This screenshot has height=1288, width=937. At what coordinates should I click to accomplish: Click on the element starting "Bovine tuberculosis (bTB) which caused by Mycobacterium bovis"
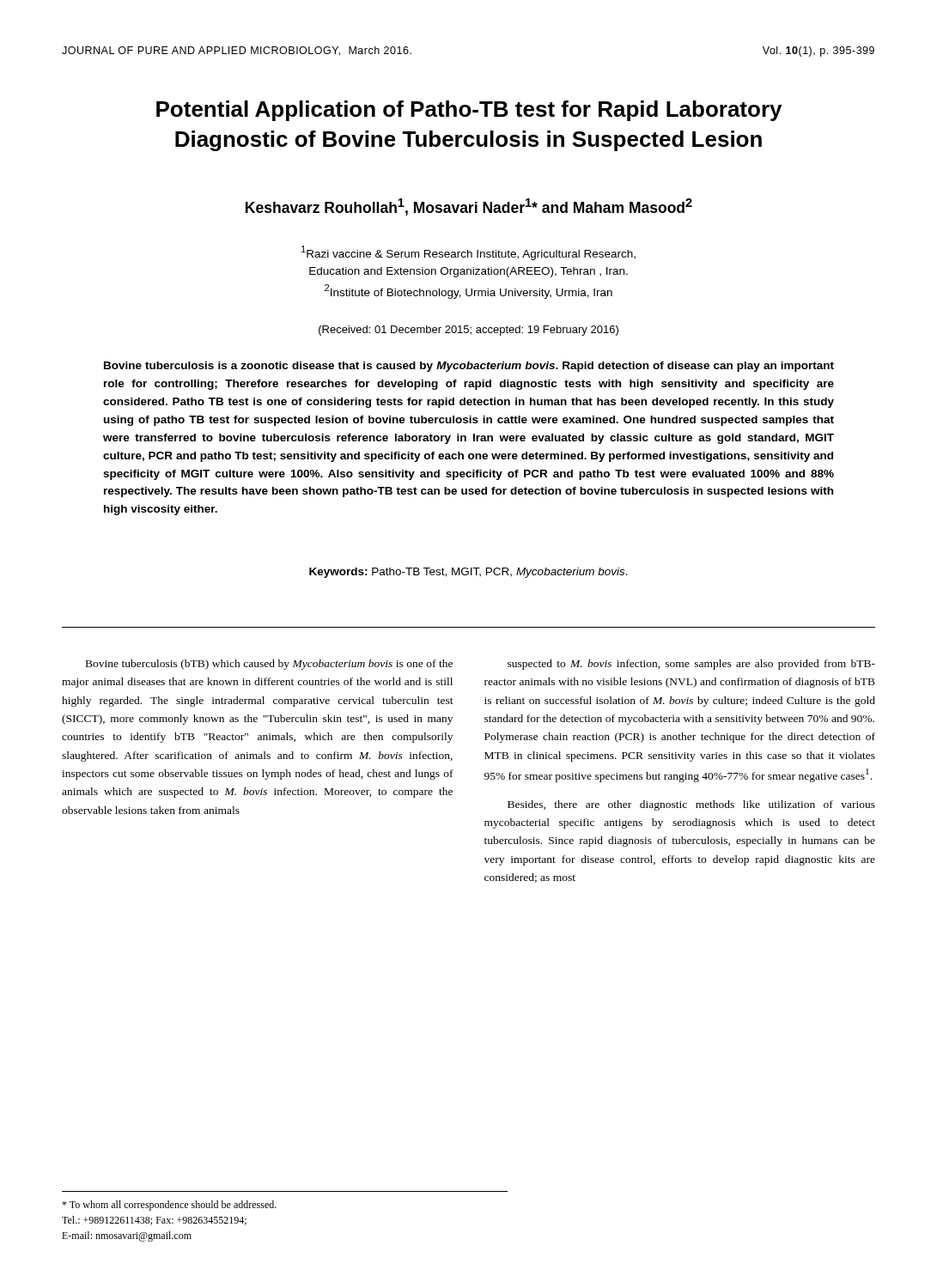click(257, 737)
